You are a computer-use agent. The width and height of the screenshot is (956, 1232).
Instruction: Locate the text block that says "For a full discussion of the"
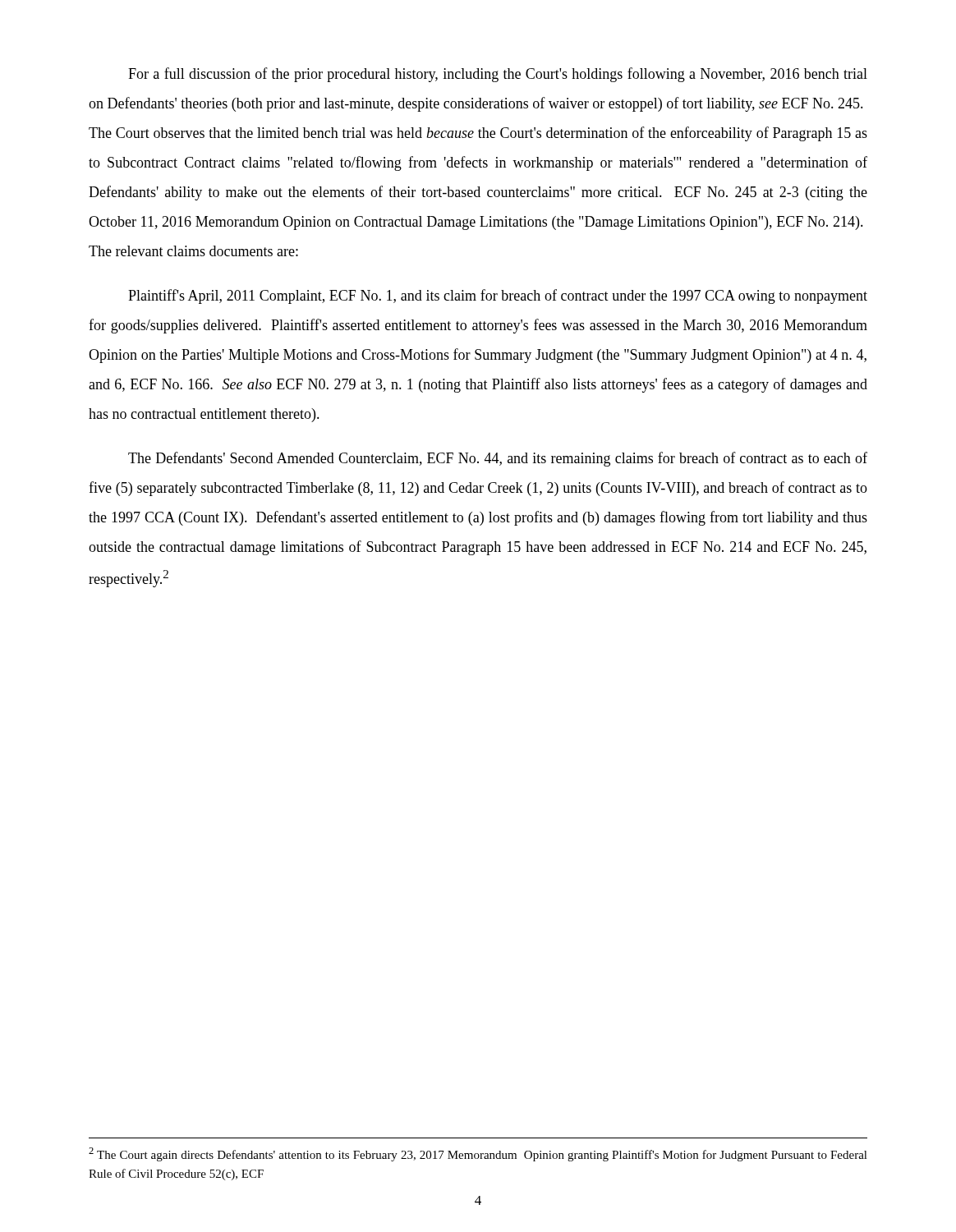478,163
